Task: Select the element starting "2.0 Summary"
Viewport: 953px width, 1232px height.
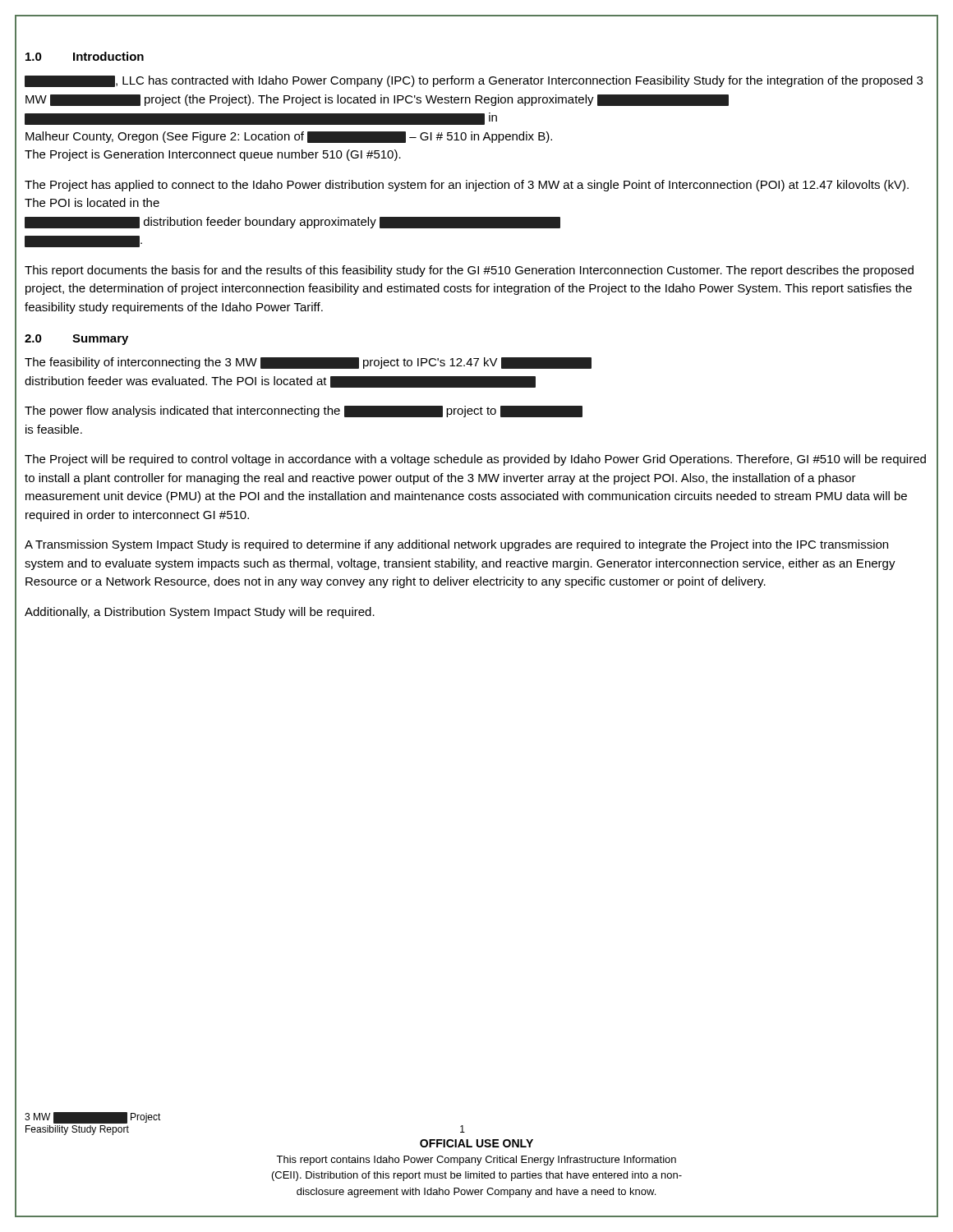Action: pyautogui.click(x=77, y=338)
